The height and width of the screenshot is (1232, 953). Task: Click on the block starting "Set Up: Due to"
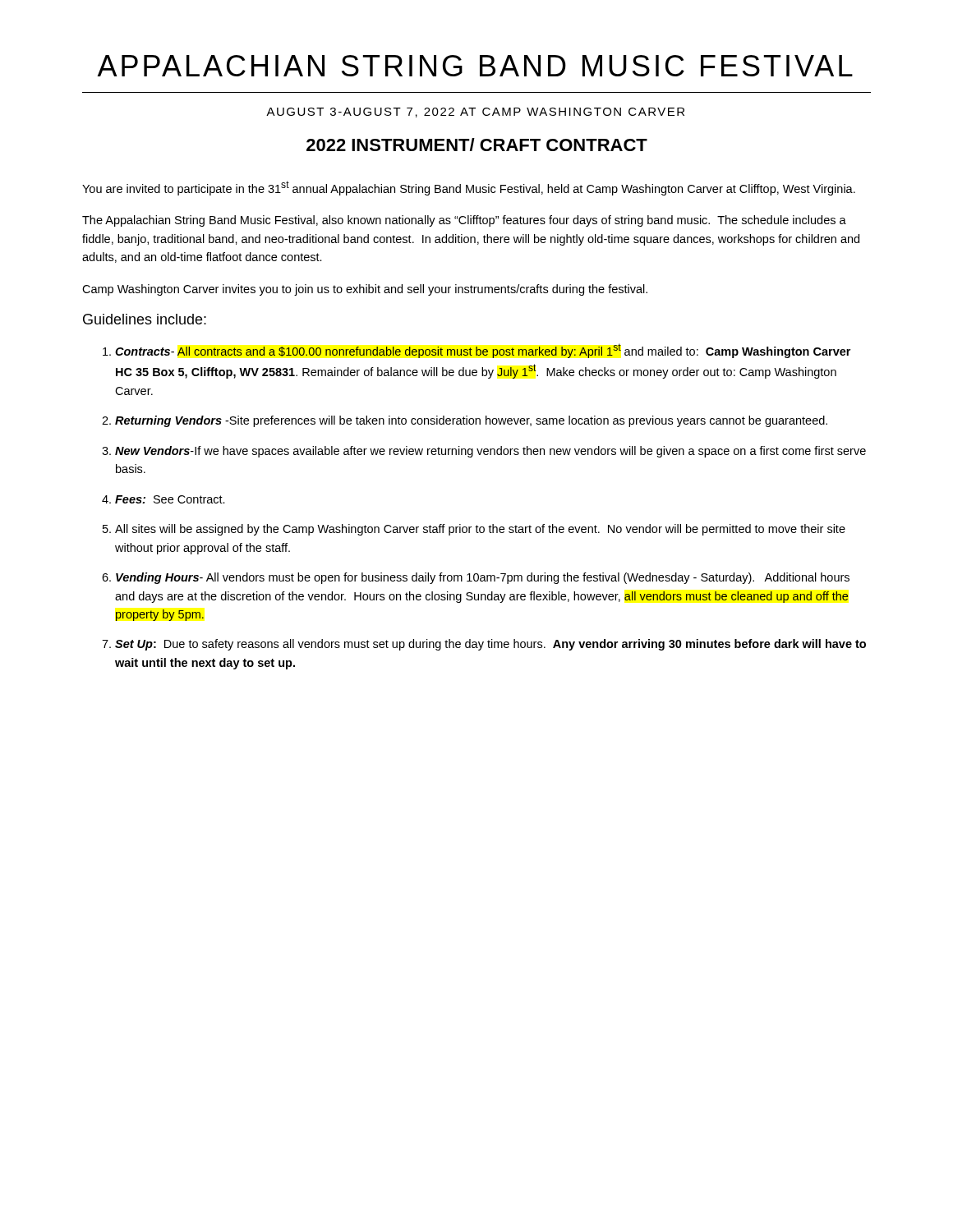[493, 654]
